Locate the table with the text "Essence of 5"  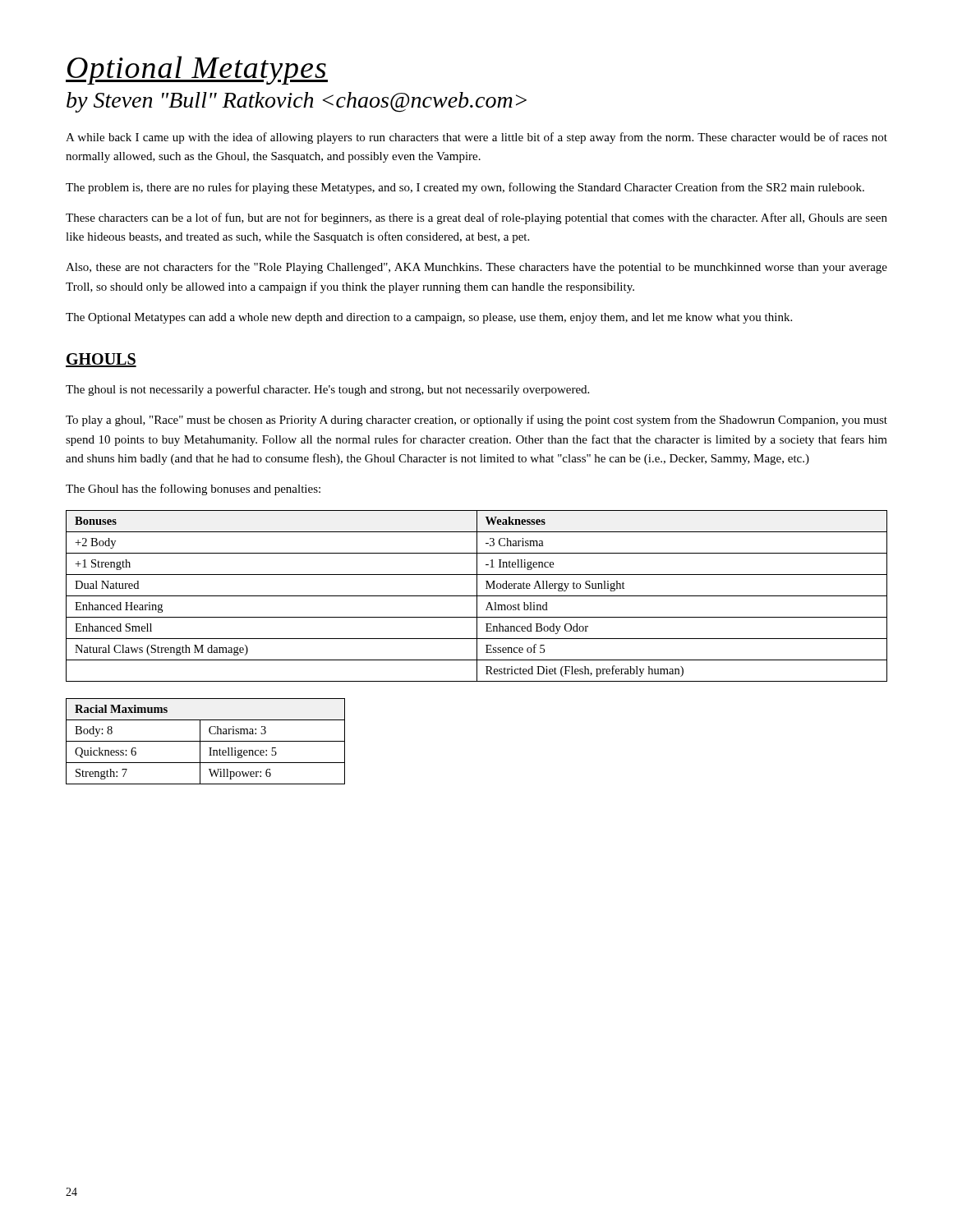point(476,596)
